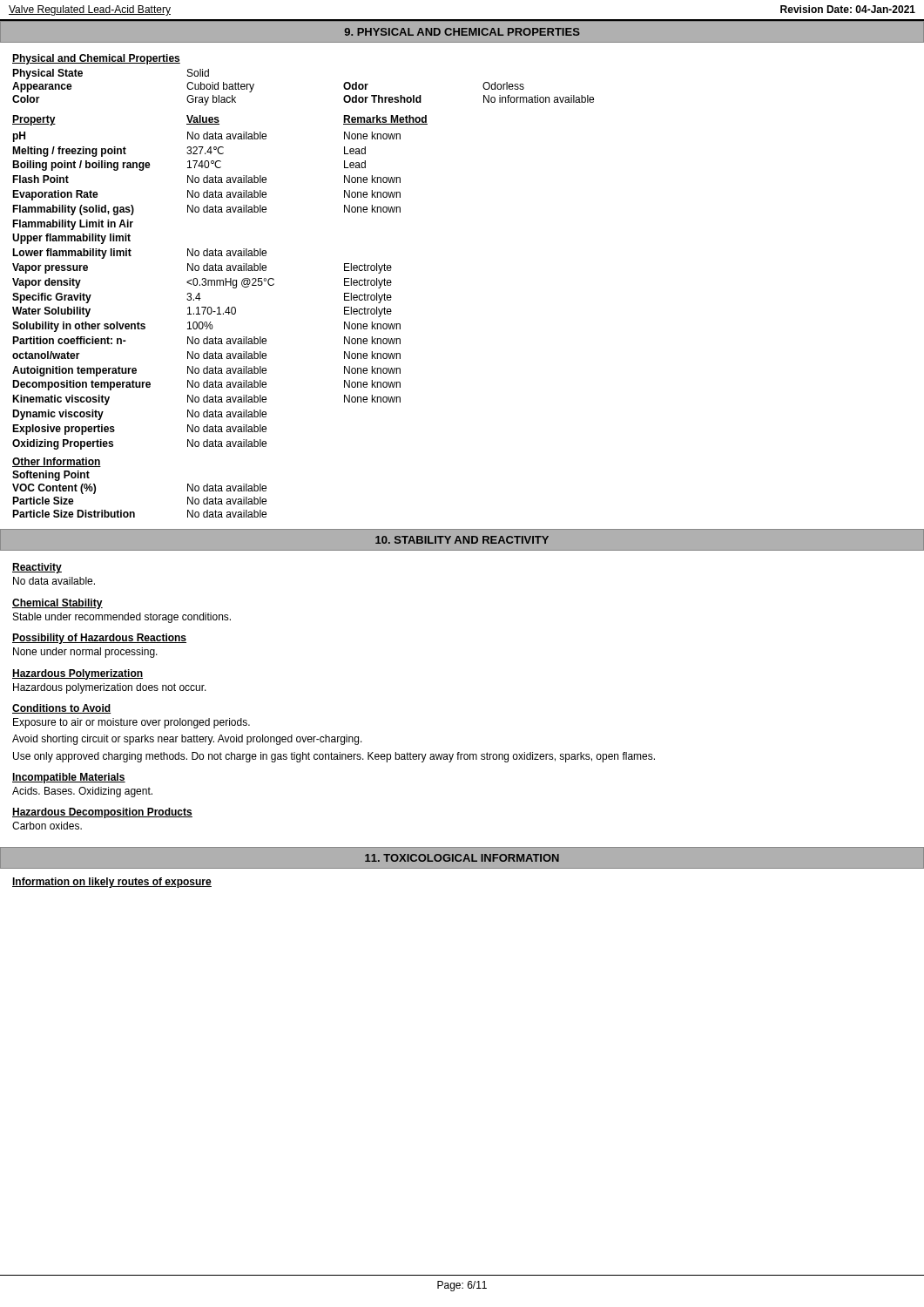
Task: Locate the section header containing "9. PHYSICAL AND CHEMICAL PROPERTIES"
Action: 462,32
